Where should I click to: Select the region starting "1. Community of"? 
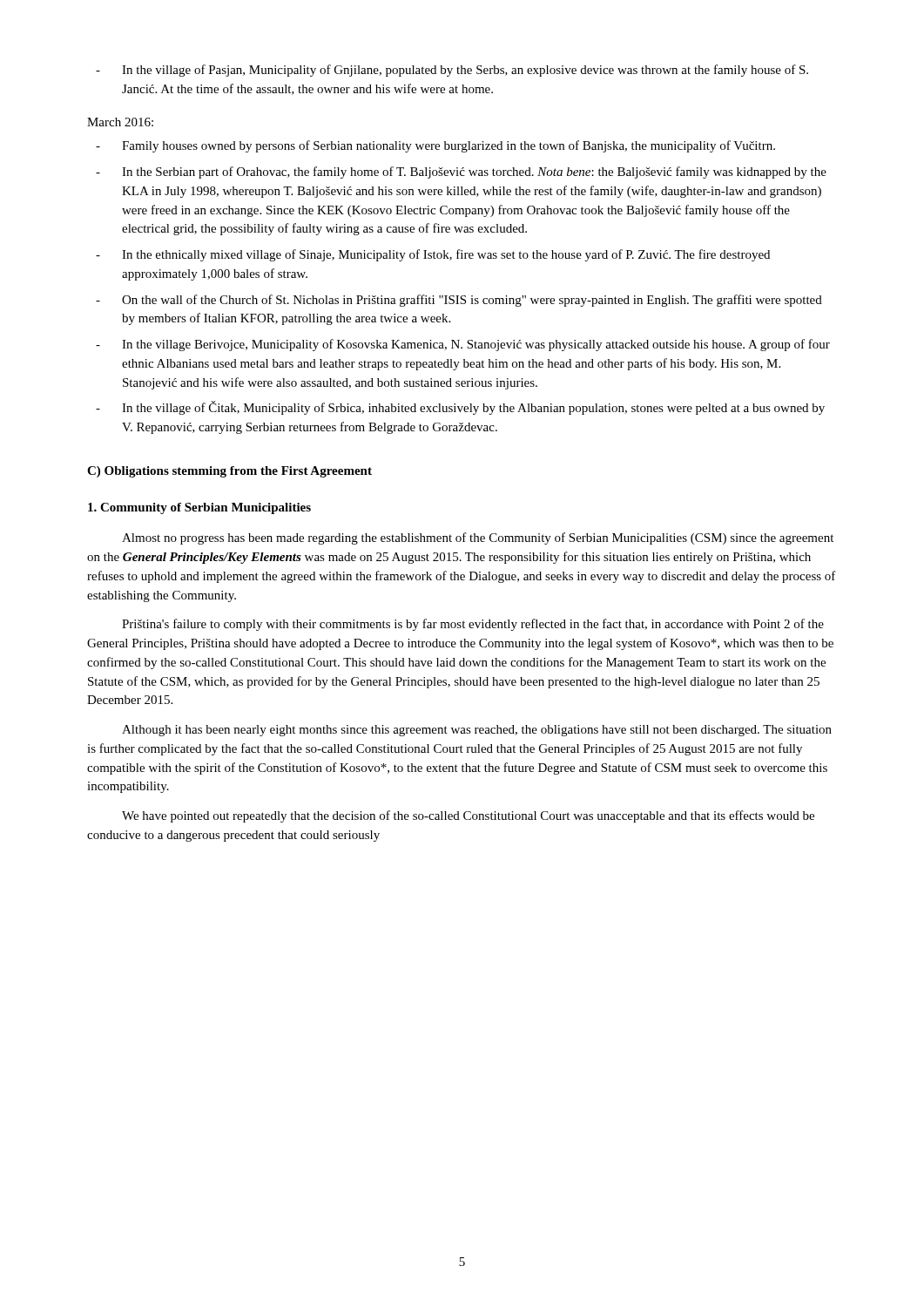tap(199, 507)
